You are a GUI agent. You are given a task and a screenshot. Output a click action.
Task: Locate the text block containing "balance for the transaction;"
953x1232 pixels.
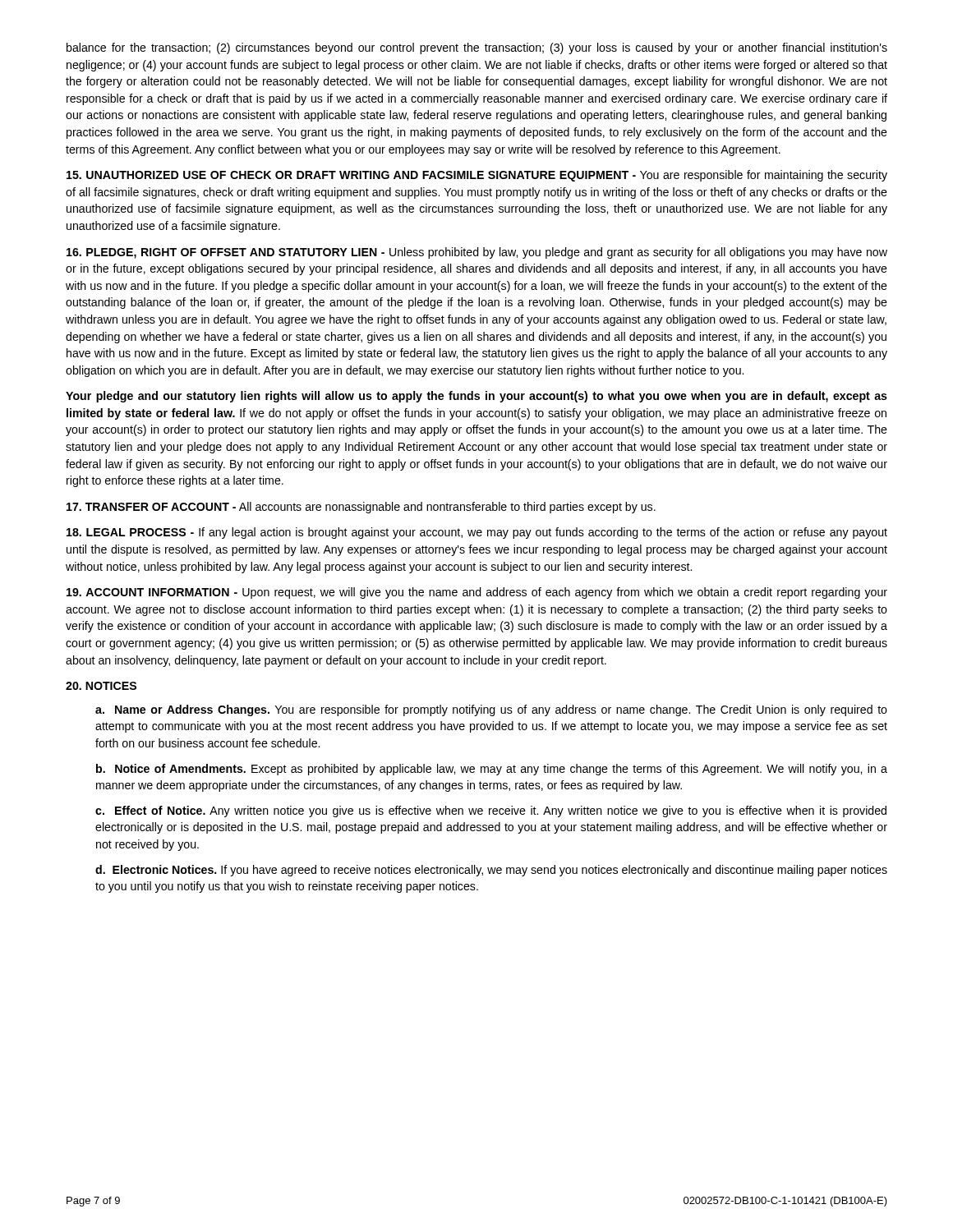[476, 98]
